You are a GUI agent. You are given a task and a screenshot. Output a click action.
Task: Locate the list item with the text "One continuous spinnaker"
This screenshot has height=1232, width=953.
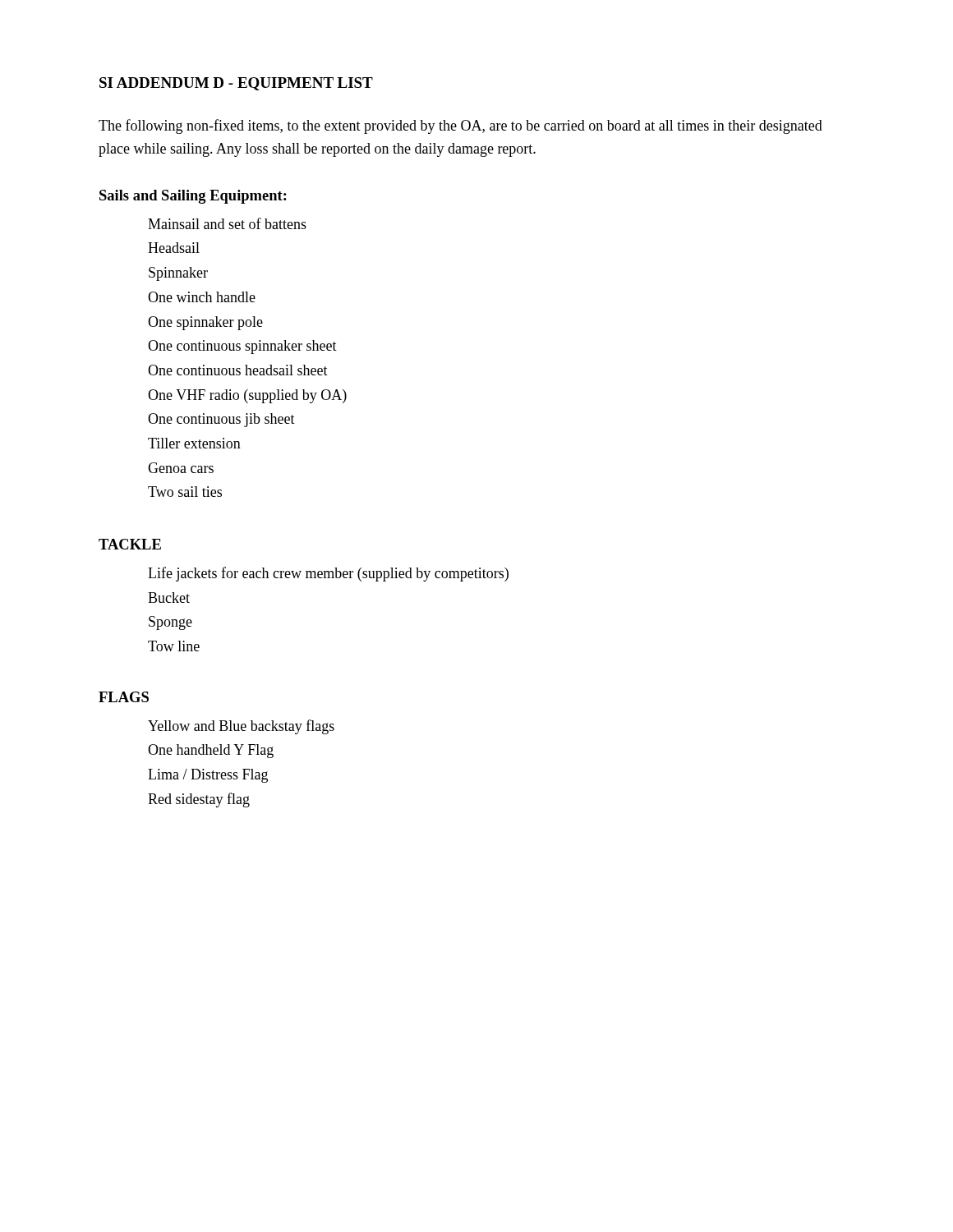(242, 346)
